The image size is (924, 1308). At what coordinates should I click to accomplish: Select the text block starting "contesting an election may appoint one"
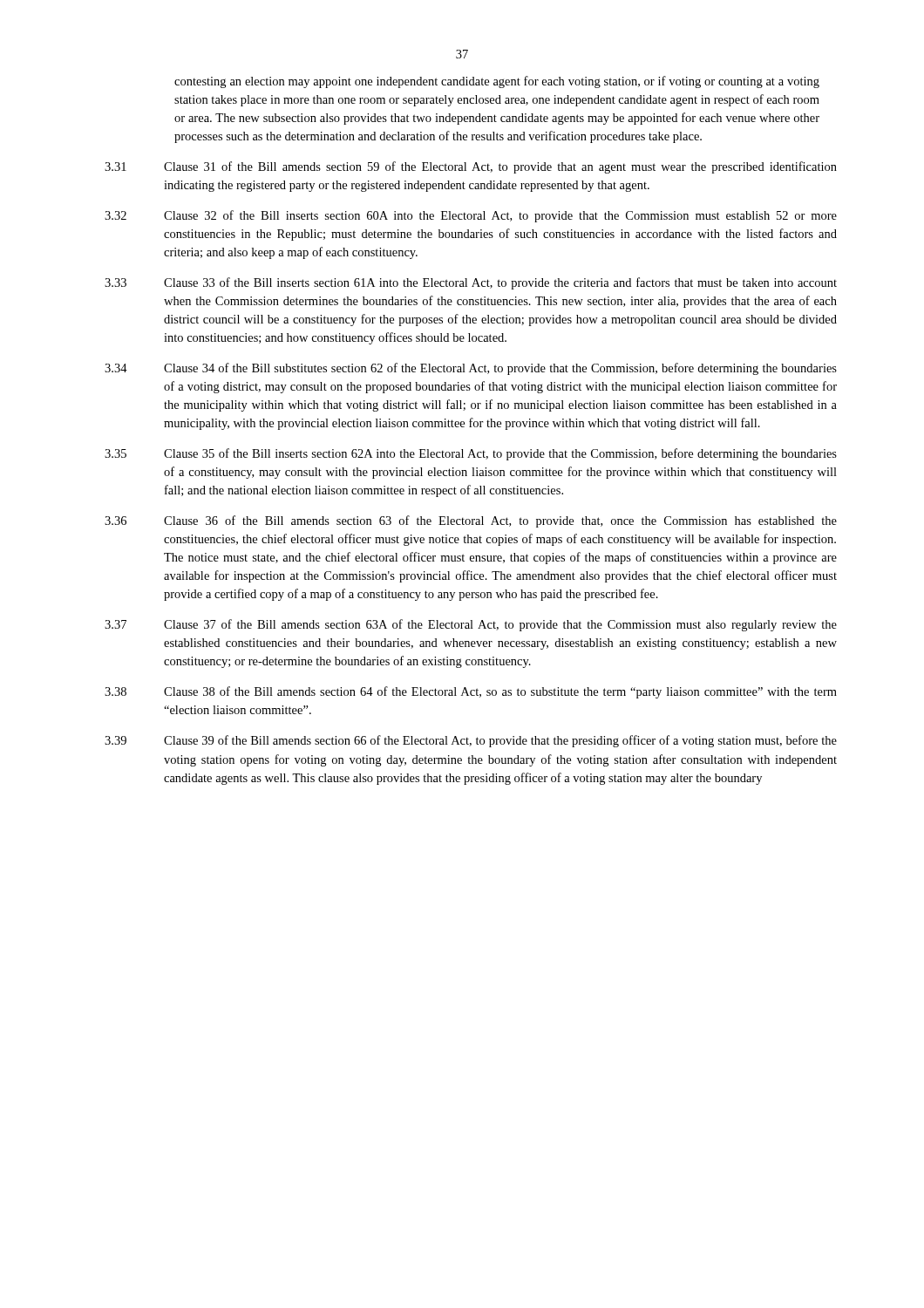click(x=497, y=109)
